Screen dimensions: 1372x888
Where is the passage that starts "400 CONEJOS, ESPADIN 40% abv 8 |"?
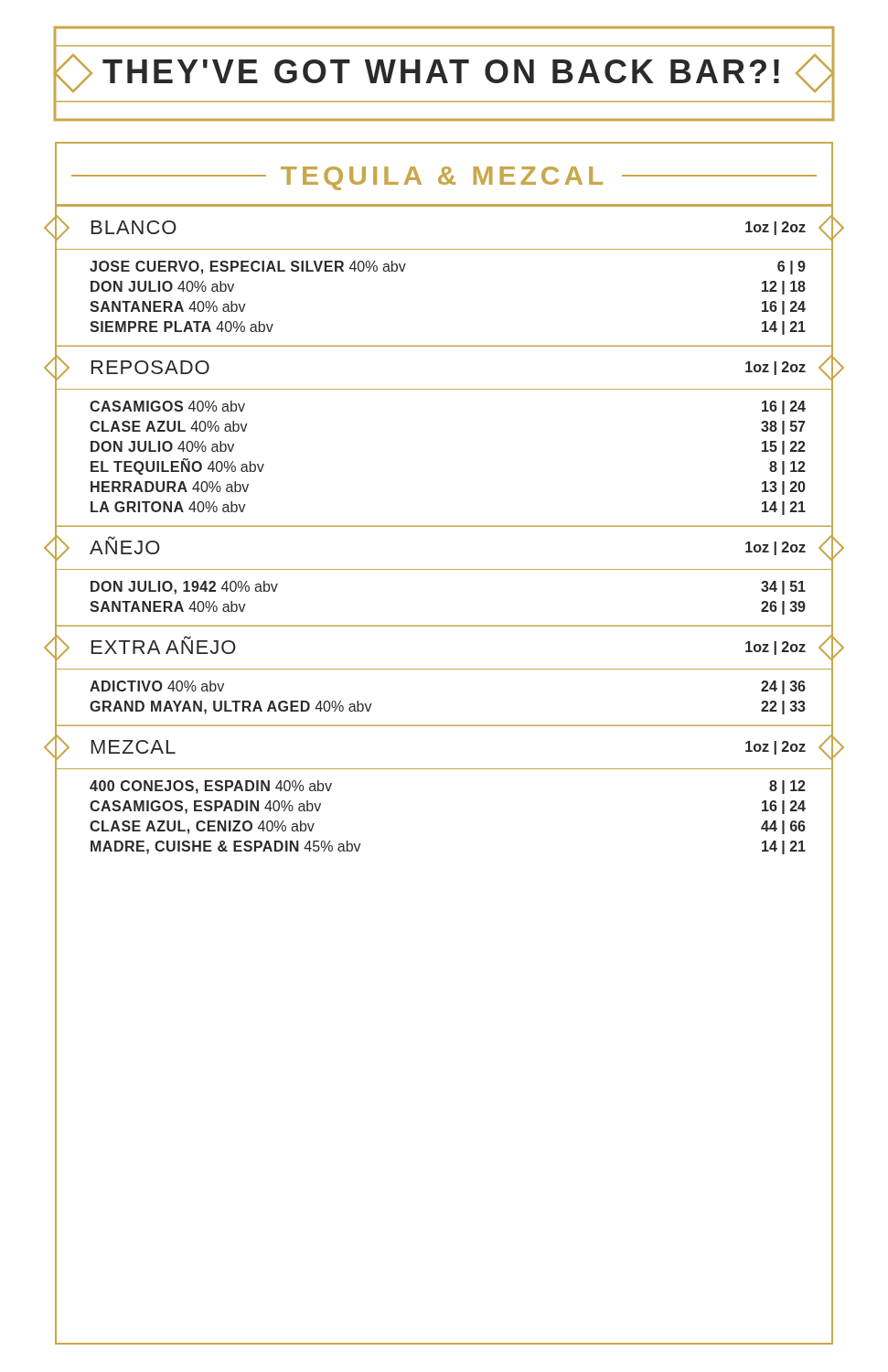209,786
